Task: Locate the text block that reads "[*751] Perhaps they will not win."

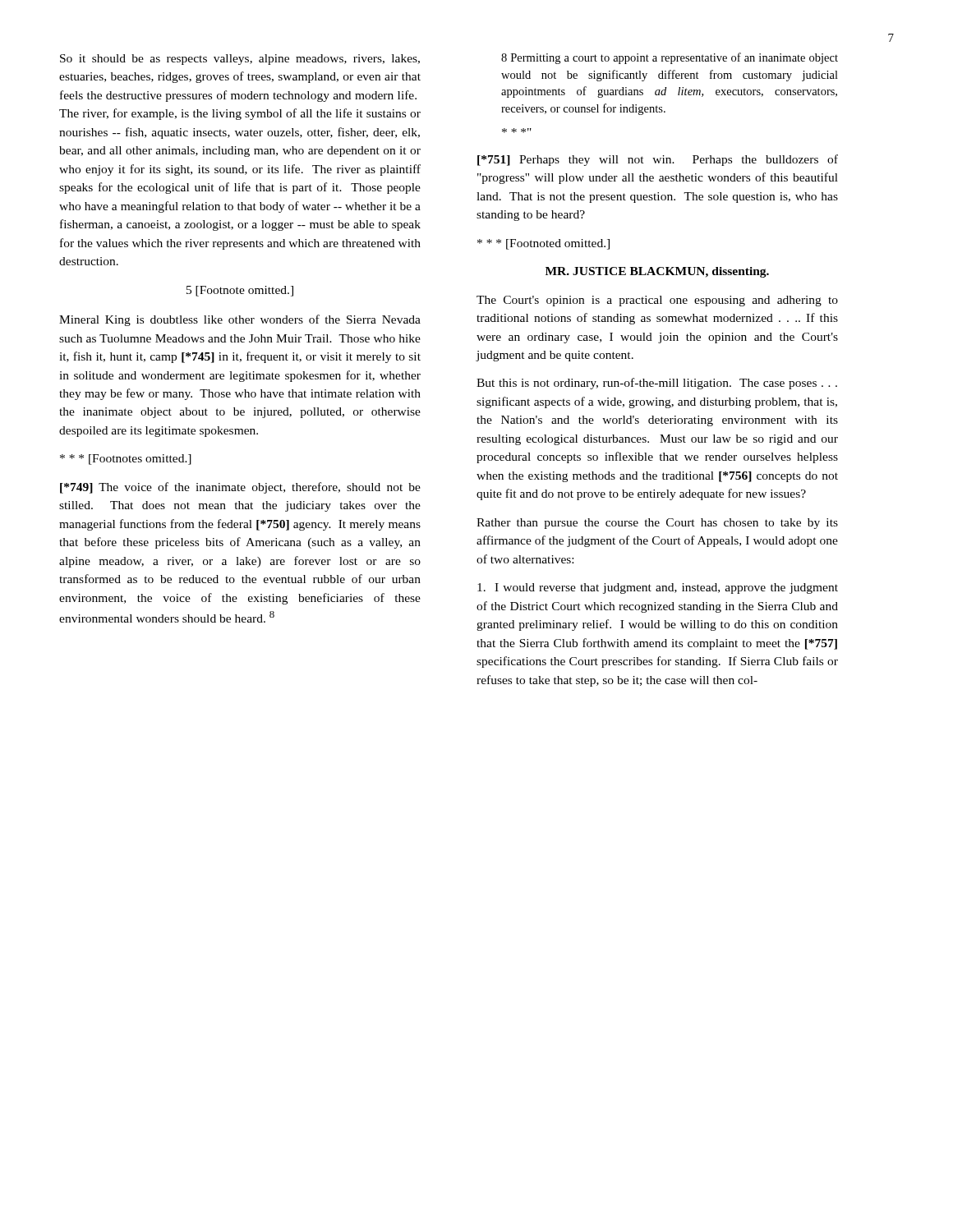Action: [657, 187]
